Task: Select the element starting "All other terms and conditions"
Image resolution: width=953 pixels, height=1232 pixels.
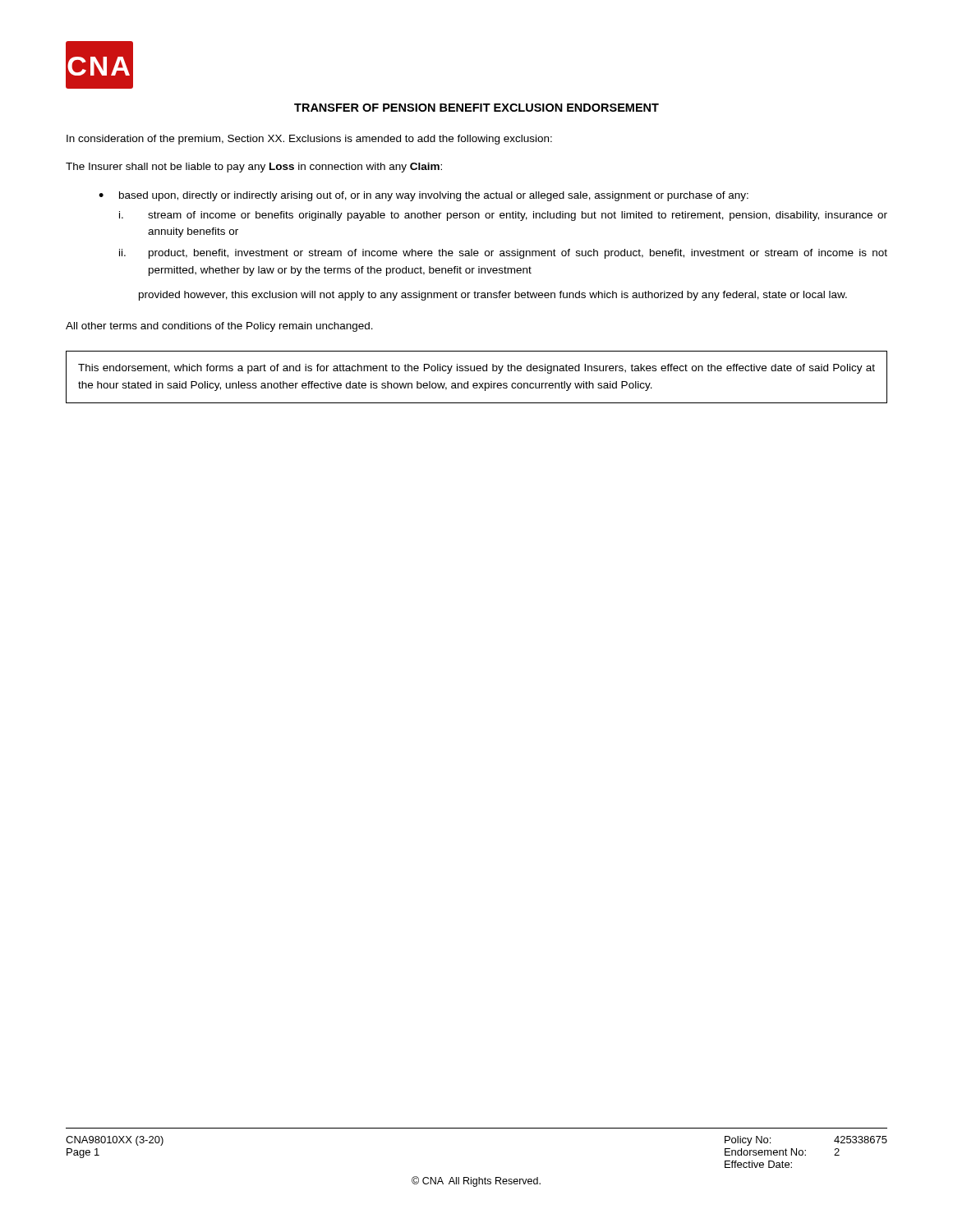Action: tap(220, 326)
